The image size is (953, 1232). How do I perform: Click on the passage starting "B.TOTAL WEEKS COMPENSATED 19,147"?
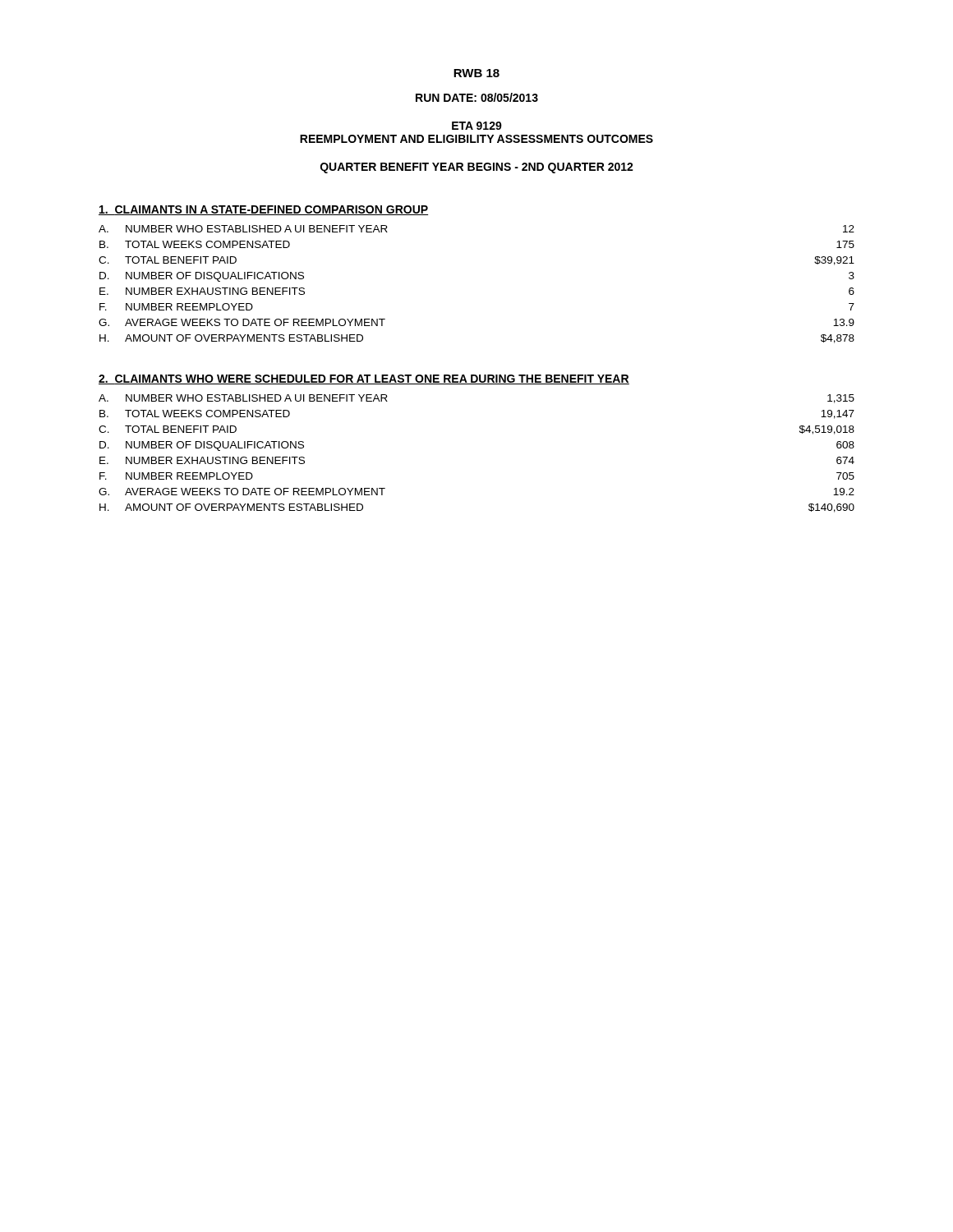(x=207, y=415)
